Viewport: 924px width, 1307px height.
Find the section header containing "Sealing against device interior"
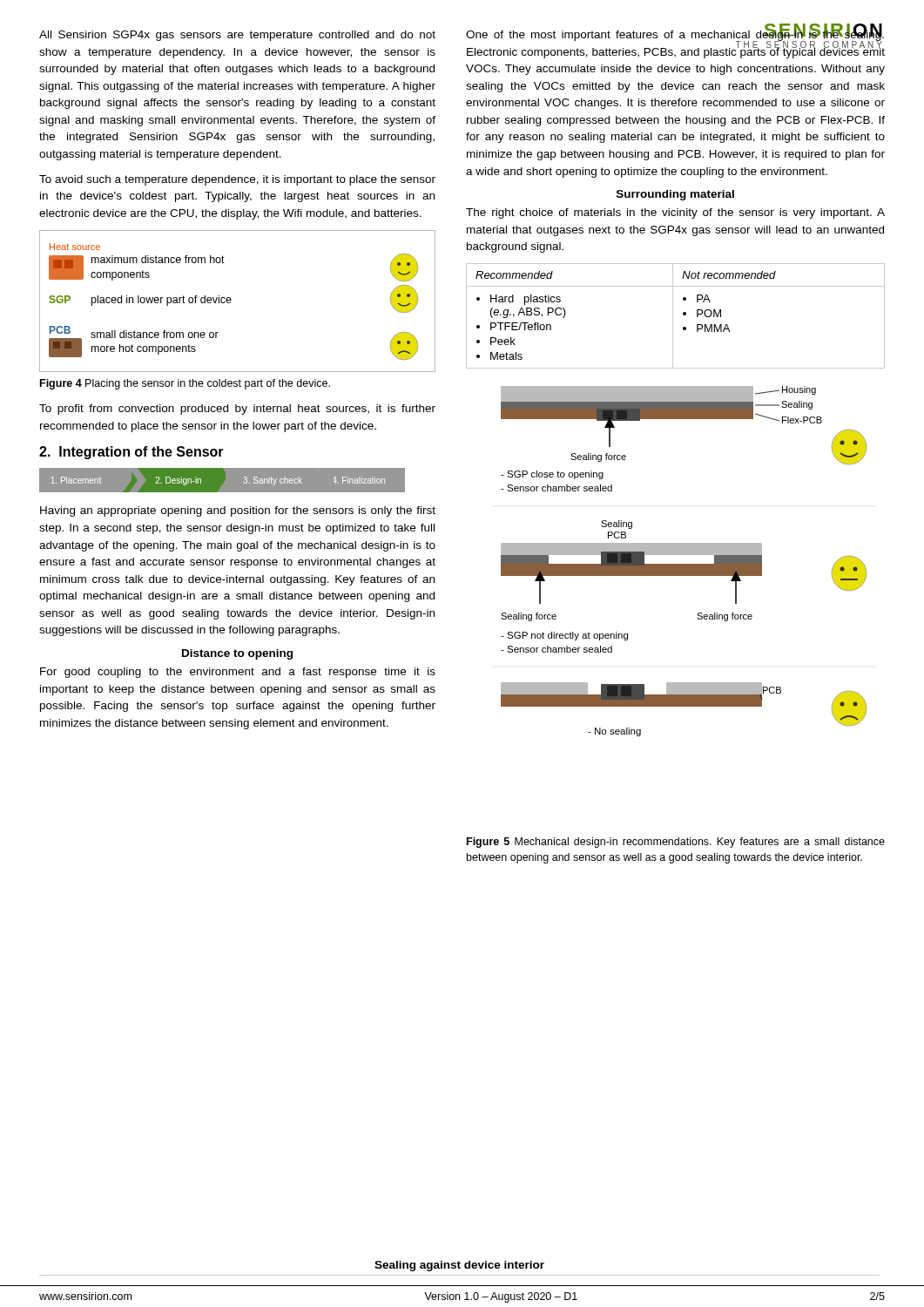[459, 1265]
